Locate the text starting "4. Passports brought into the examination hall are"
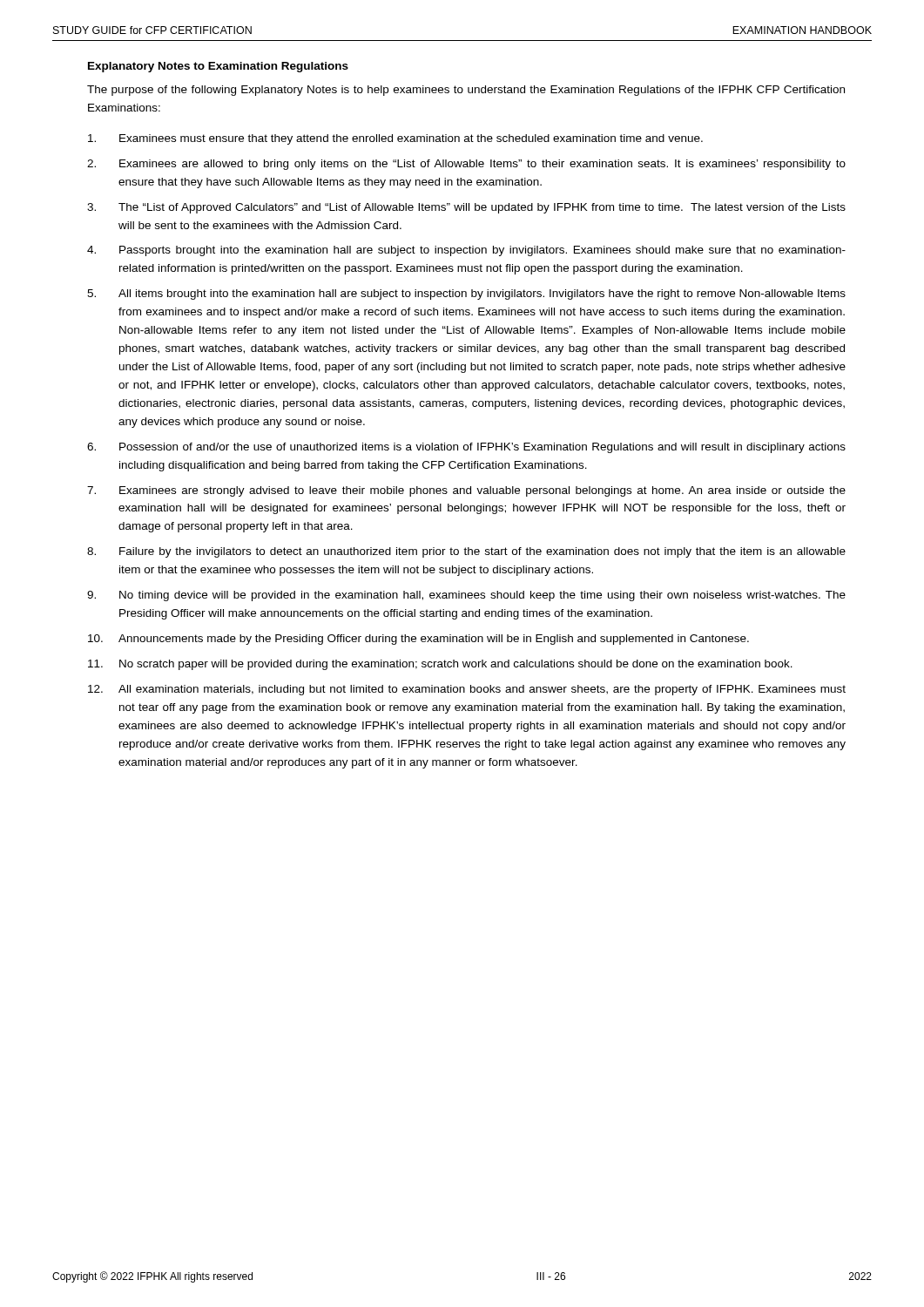 click(466, 260)
